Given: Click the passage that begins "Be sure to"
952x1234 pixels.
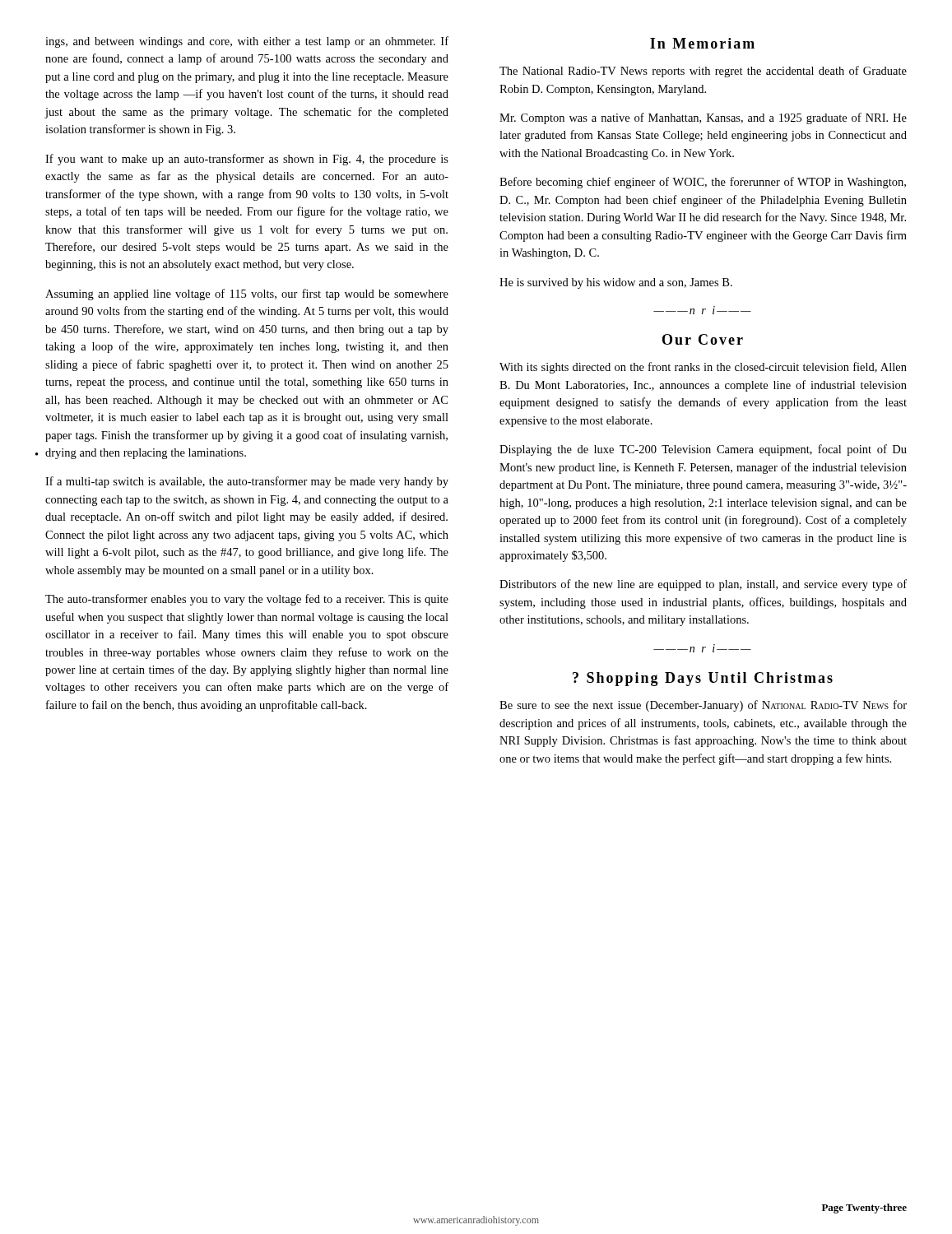Looking at the screenshot, I should click(703, 732).
